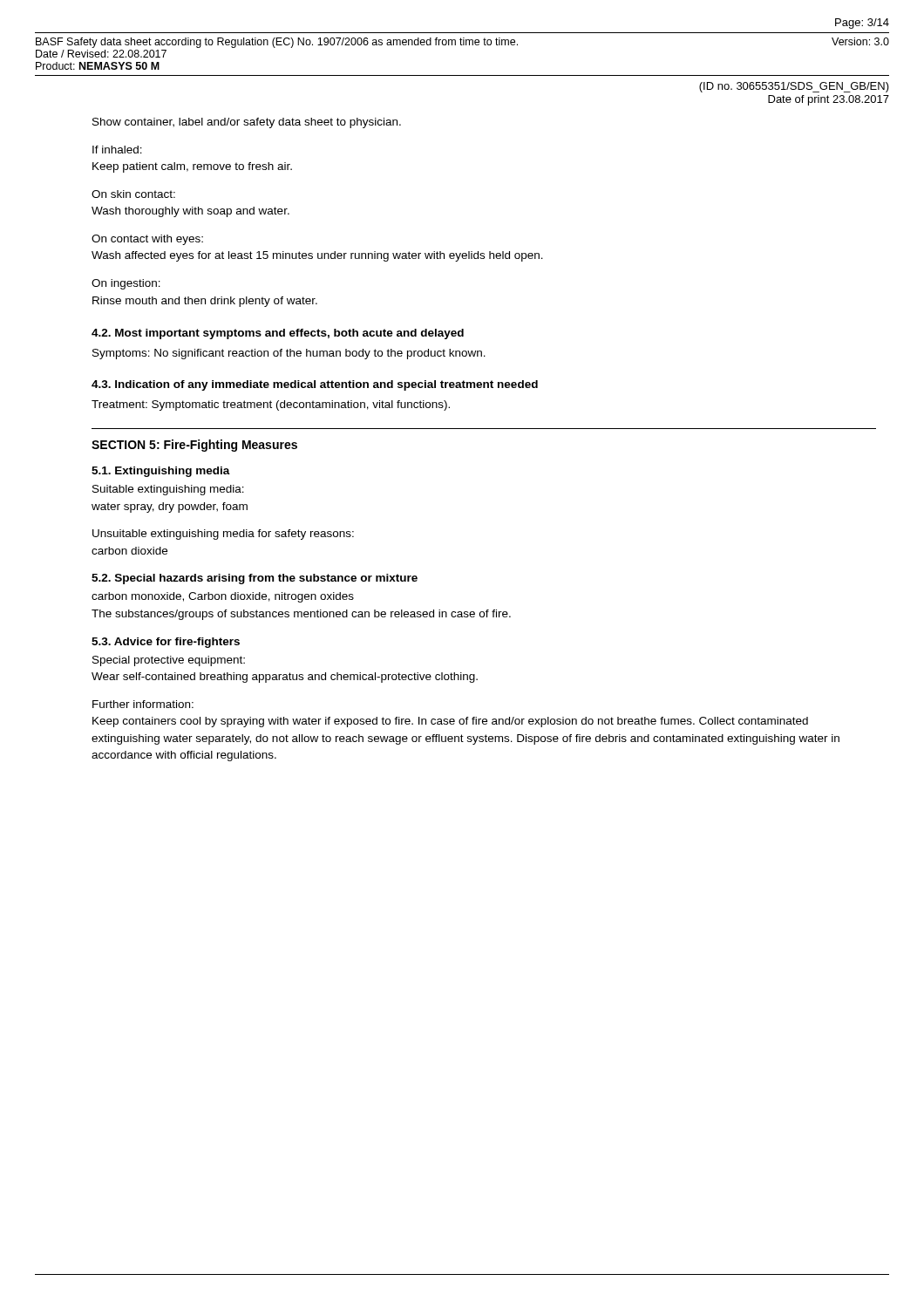Viewport: 924px width, 1308px height.
Task: Find the passage starting "5.2. Special hazards arising"
Action: pyautogui.click(x=255, y=578)
